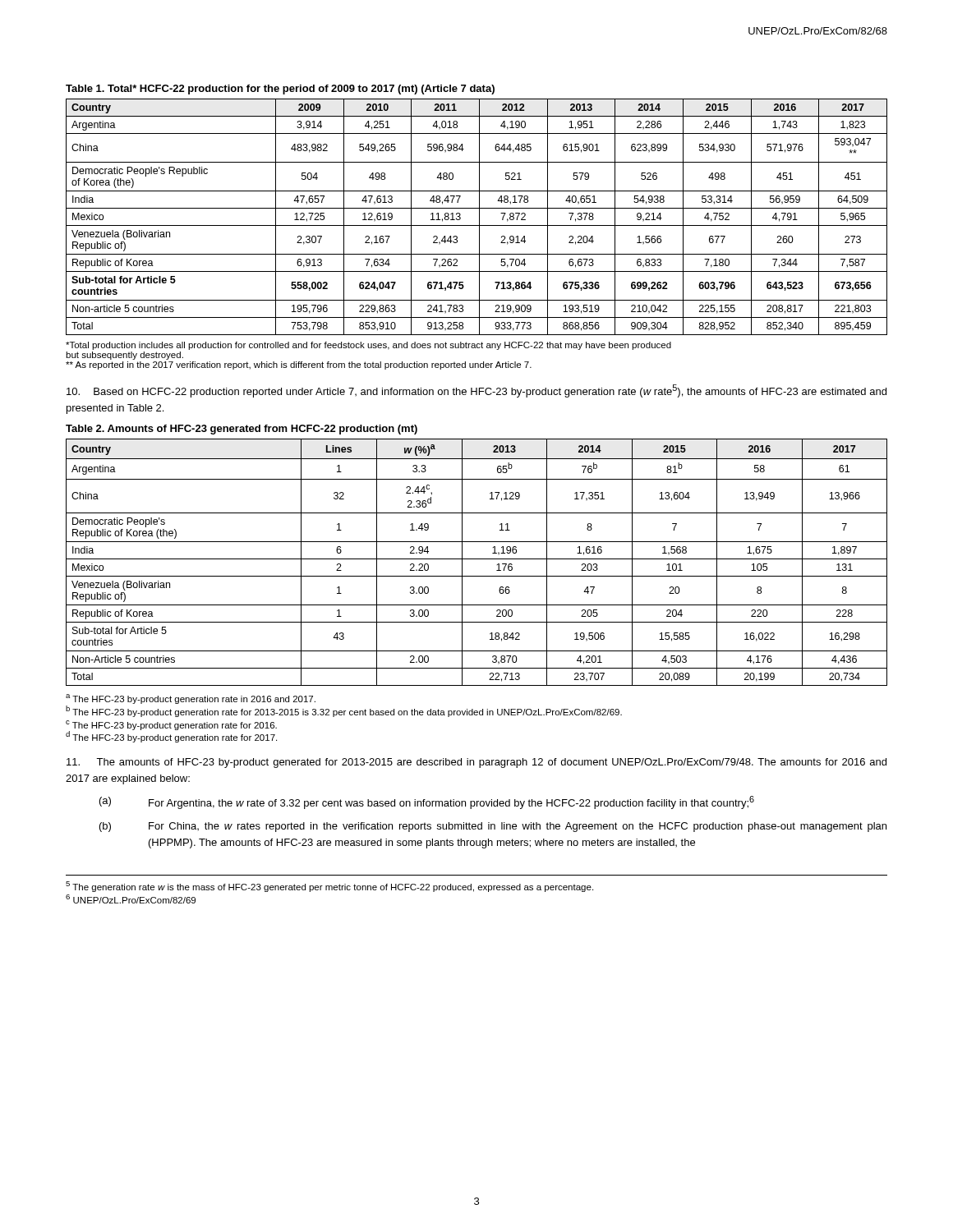Click on the list item that reads "(b) For China, the"
Viewport: 953px width, 1232px height.
pyautogui.click(x=493, y=834)
